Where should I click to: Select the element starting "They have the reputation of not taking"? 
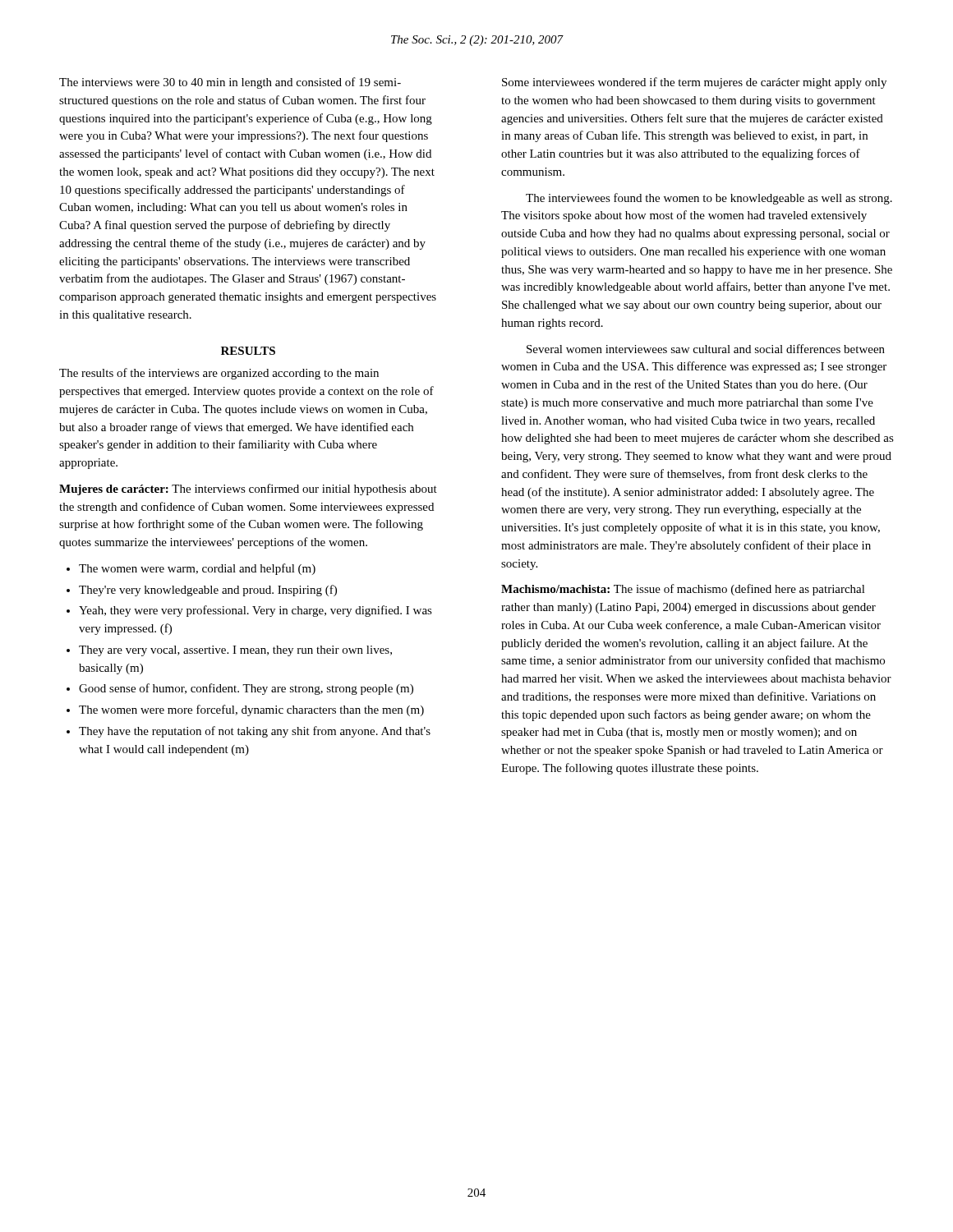coord(255,740)
